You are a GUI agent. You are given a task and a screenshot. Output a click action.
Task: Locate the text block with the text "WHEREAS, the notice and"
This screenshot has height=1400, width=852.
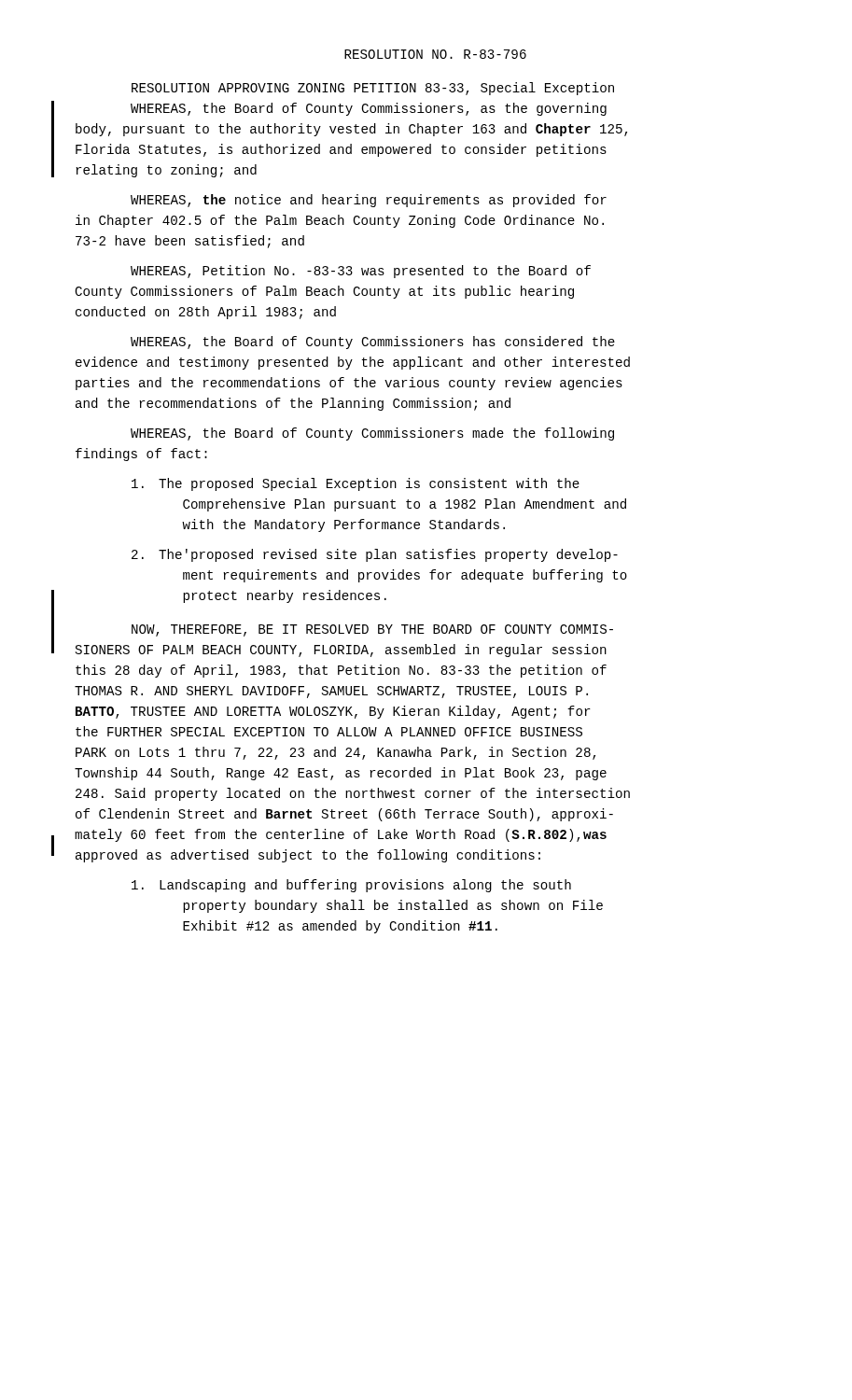[435, 221]
